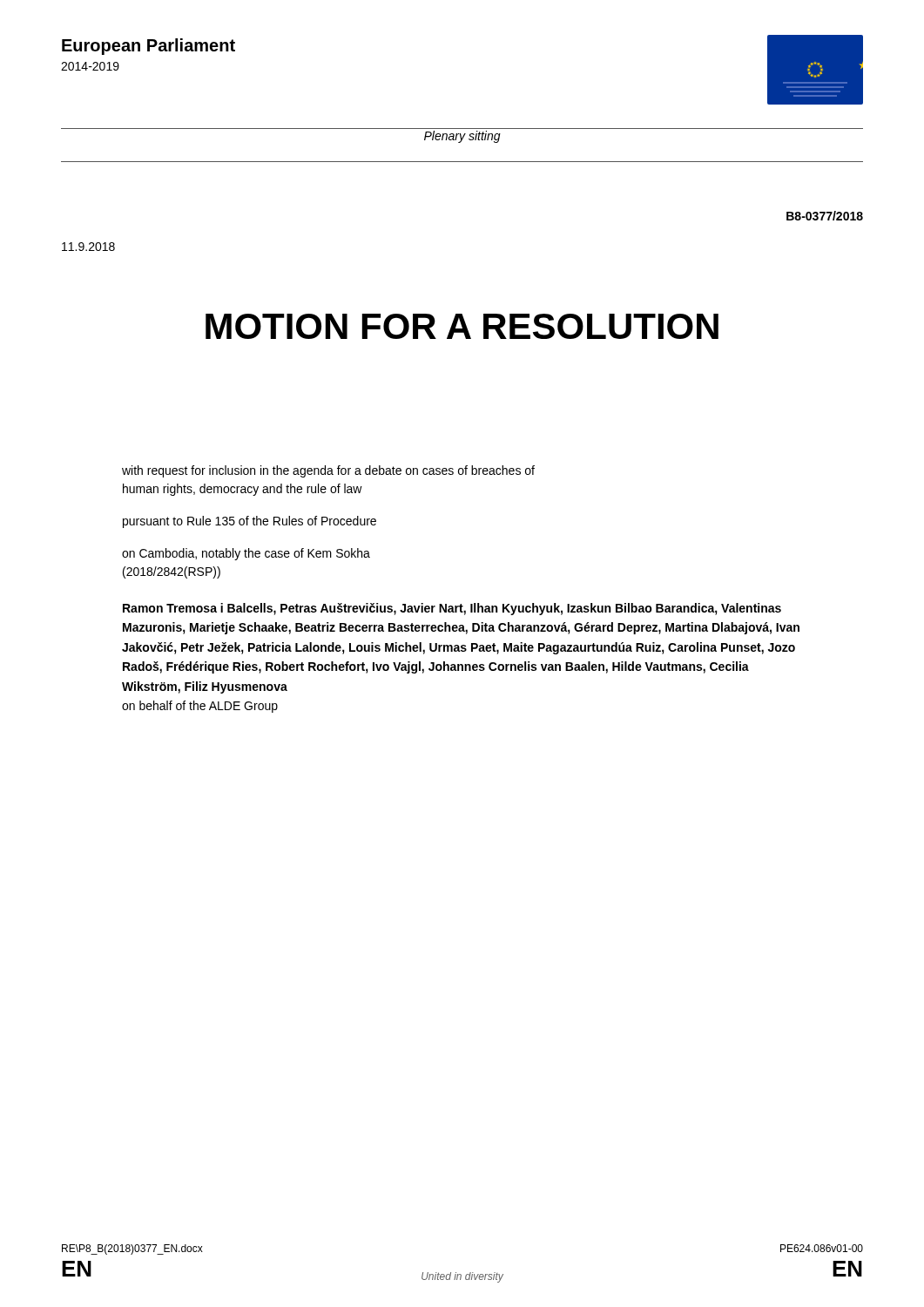
Task: Find the text block that reads "pursuant to Rule"
Action: pos(249,521)
